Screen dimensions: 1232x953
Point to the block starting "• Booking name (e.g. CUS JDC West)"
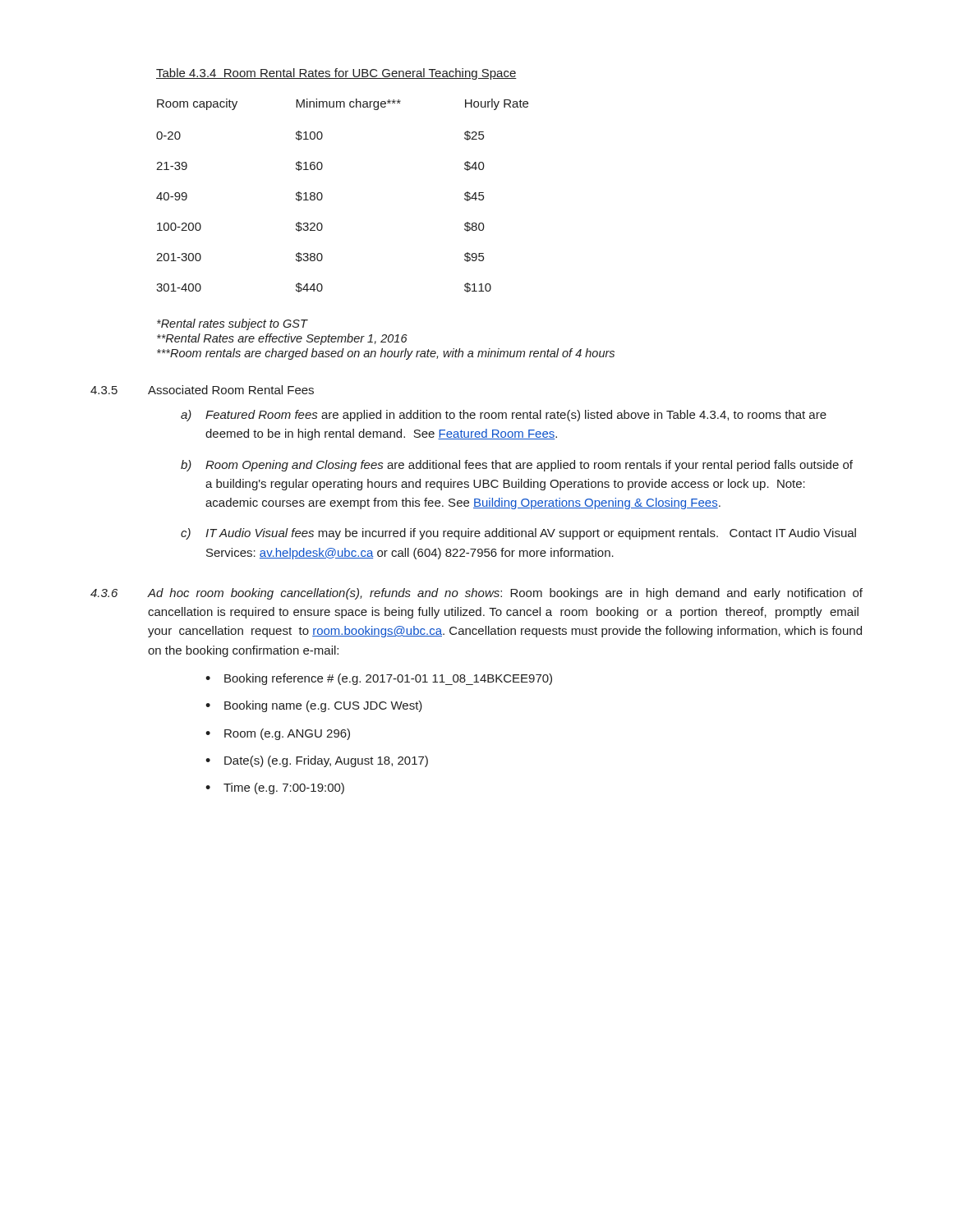point(314,706)
